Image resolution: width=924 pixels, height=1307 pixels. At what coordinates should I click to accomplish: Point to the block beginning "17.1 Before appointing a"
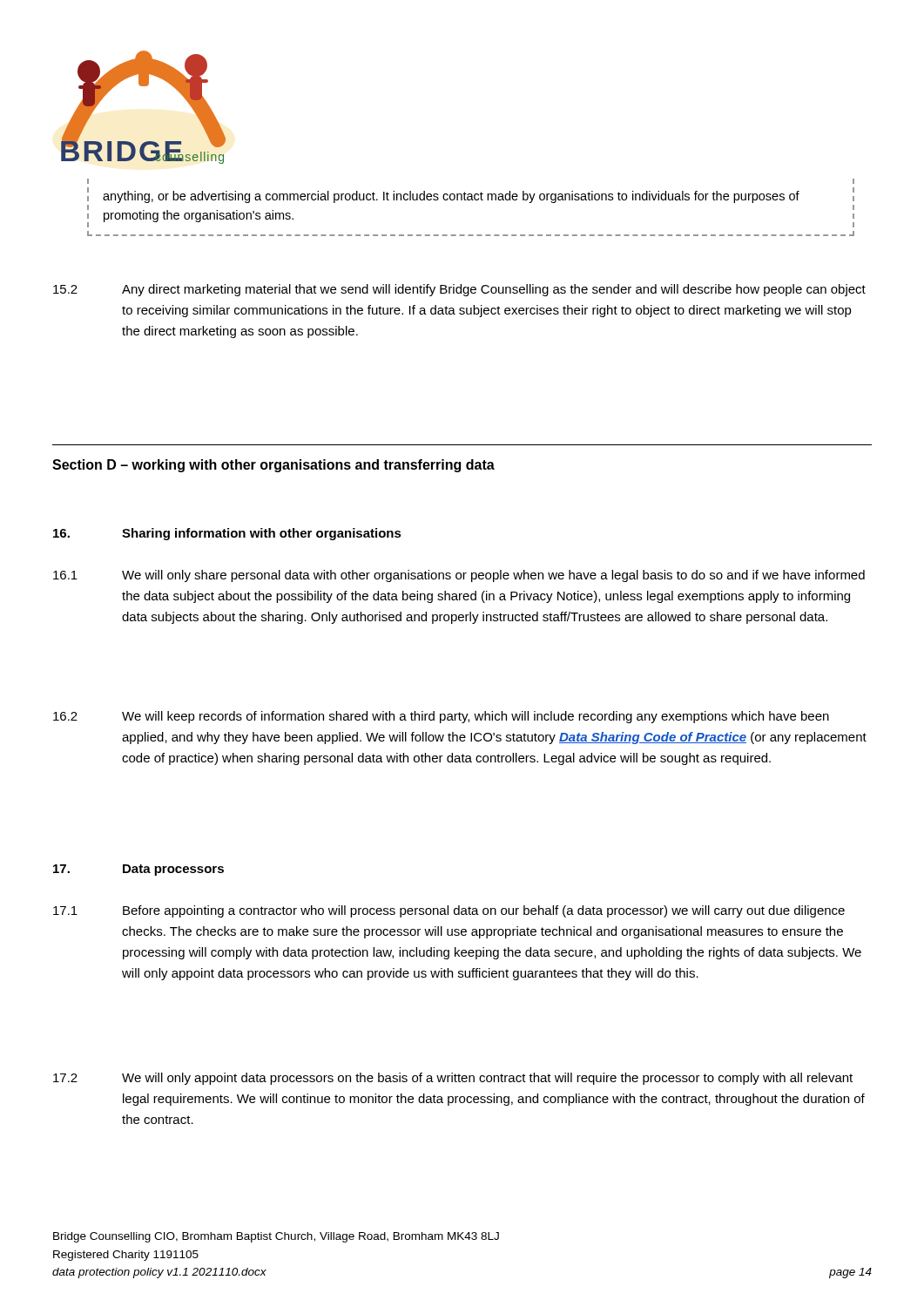[462, 942]
